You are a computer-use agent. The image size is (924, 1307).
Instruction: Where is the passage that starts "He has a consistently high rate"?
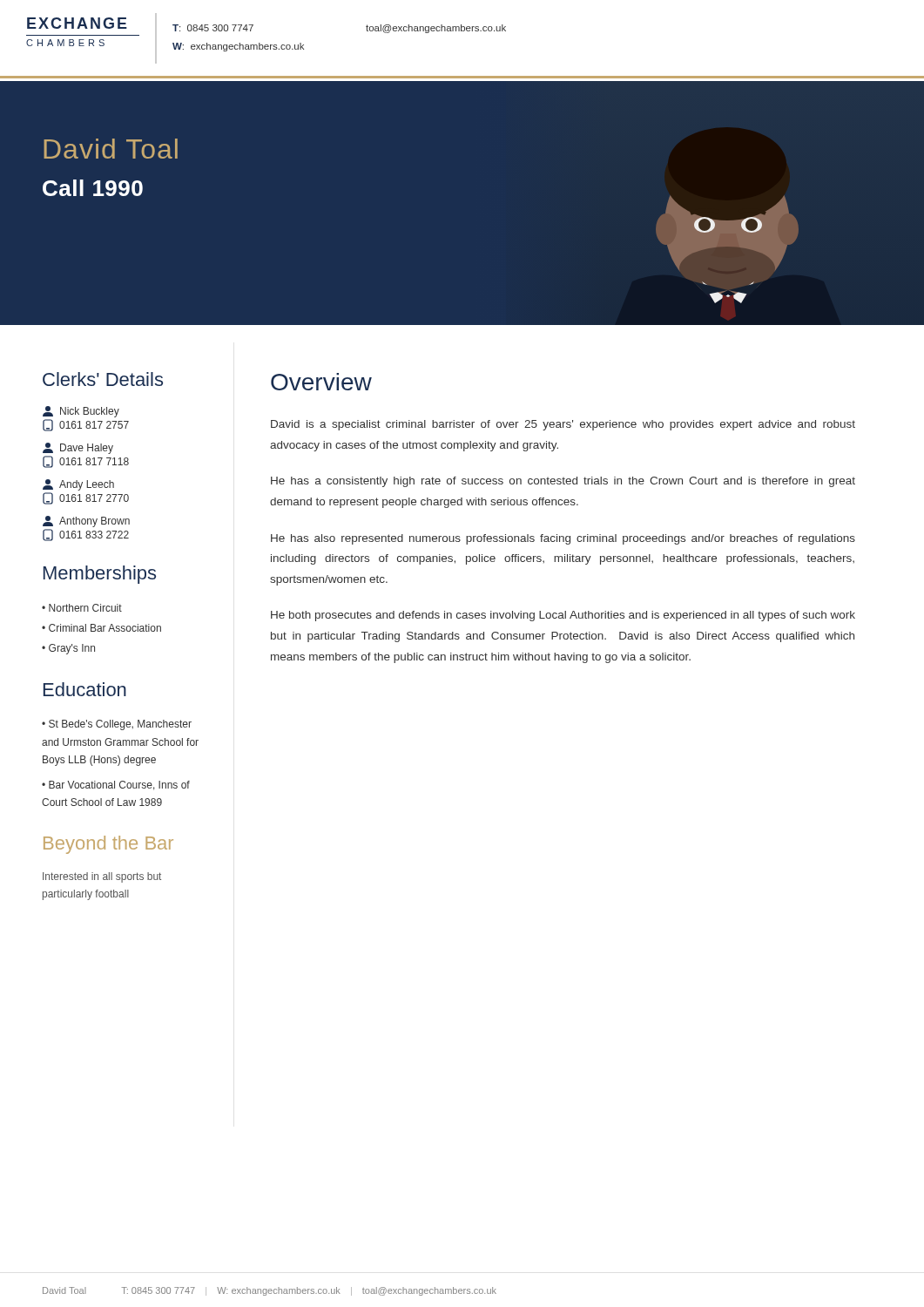pos(563,491)
